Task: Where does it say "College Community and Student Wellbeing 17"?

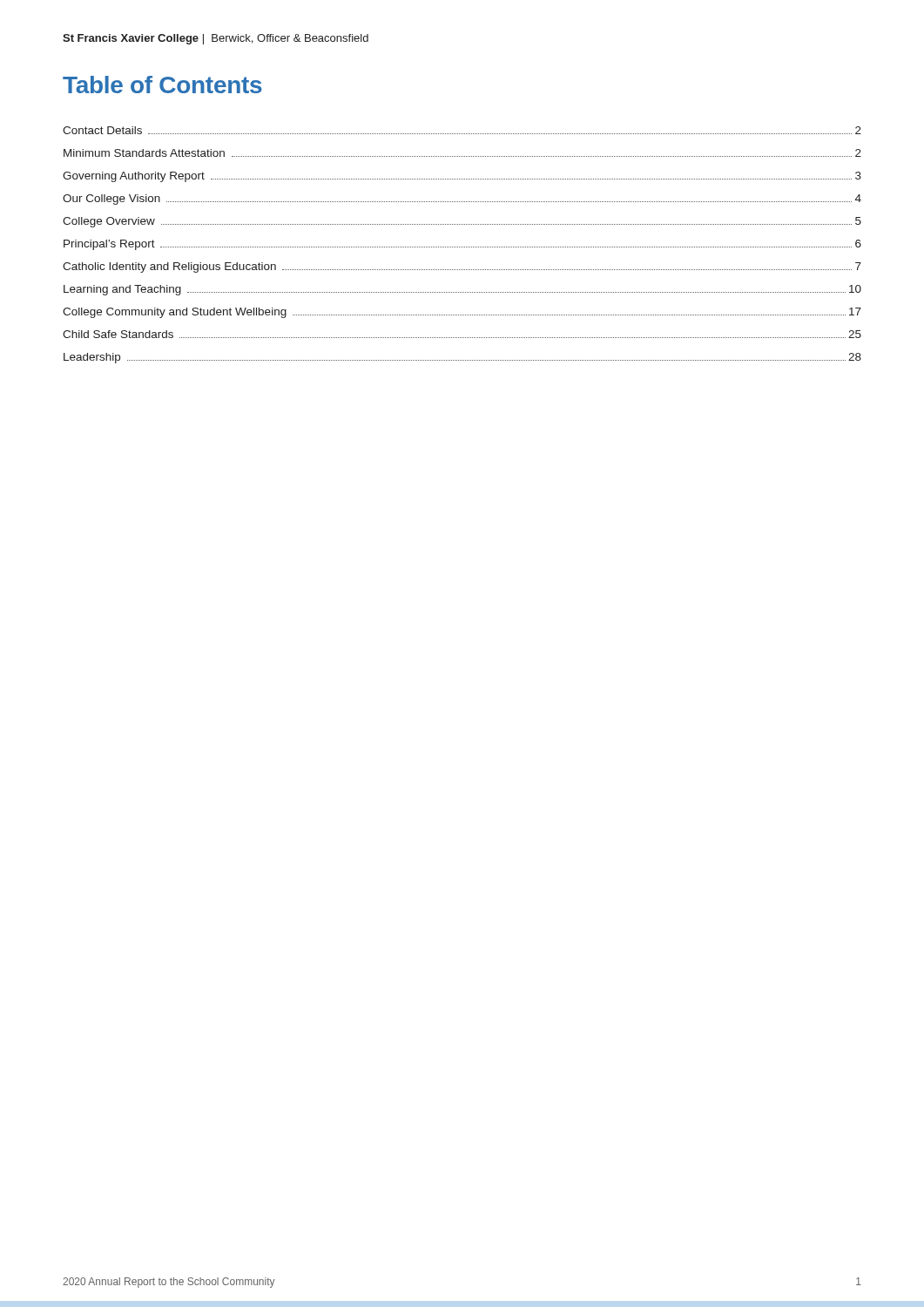Action: 462,311
